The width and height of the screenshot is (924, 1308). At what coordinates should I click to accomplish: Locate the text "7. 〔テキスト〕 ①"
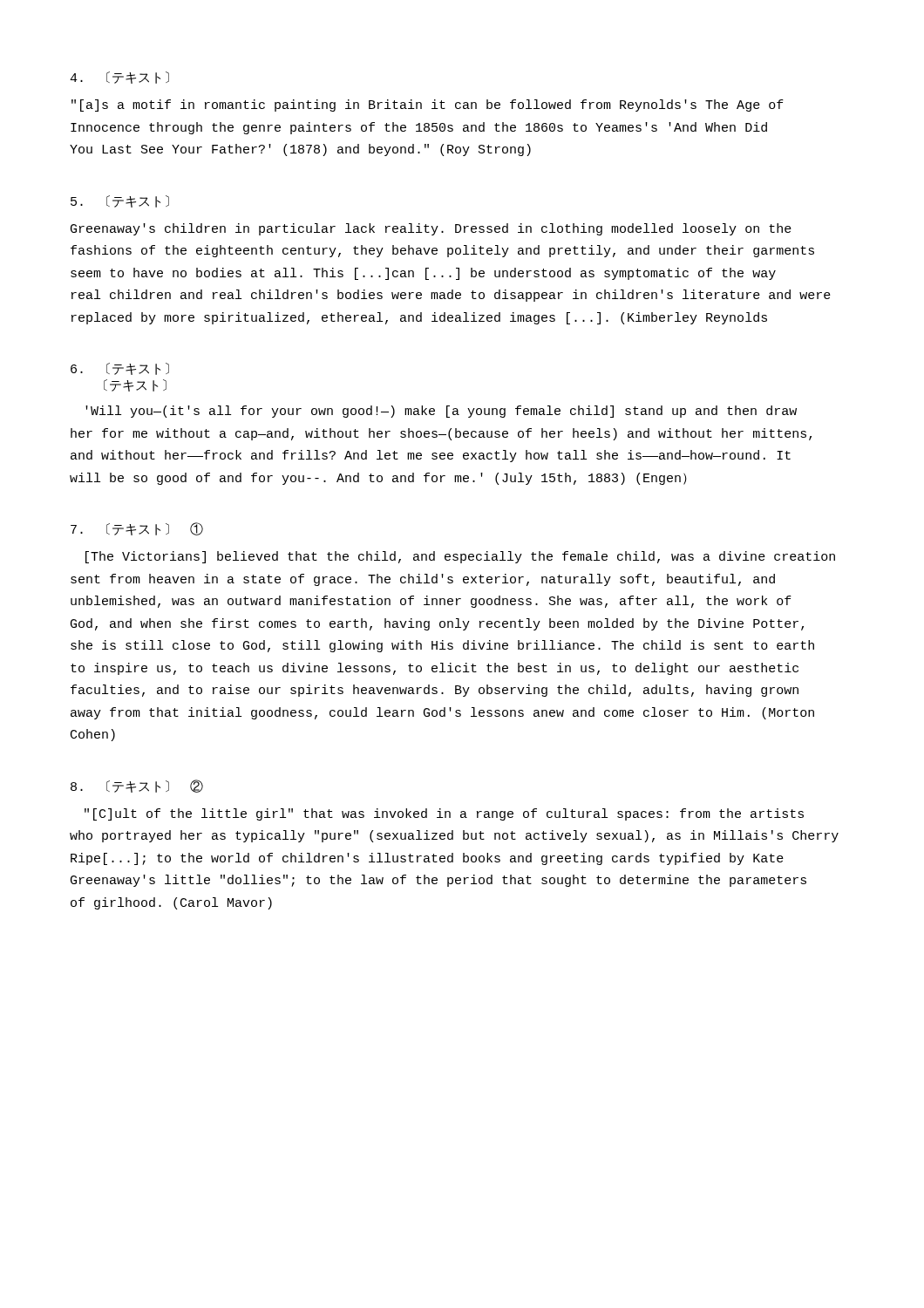(136, 531)
